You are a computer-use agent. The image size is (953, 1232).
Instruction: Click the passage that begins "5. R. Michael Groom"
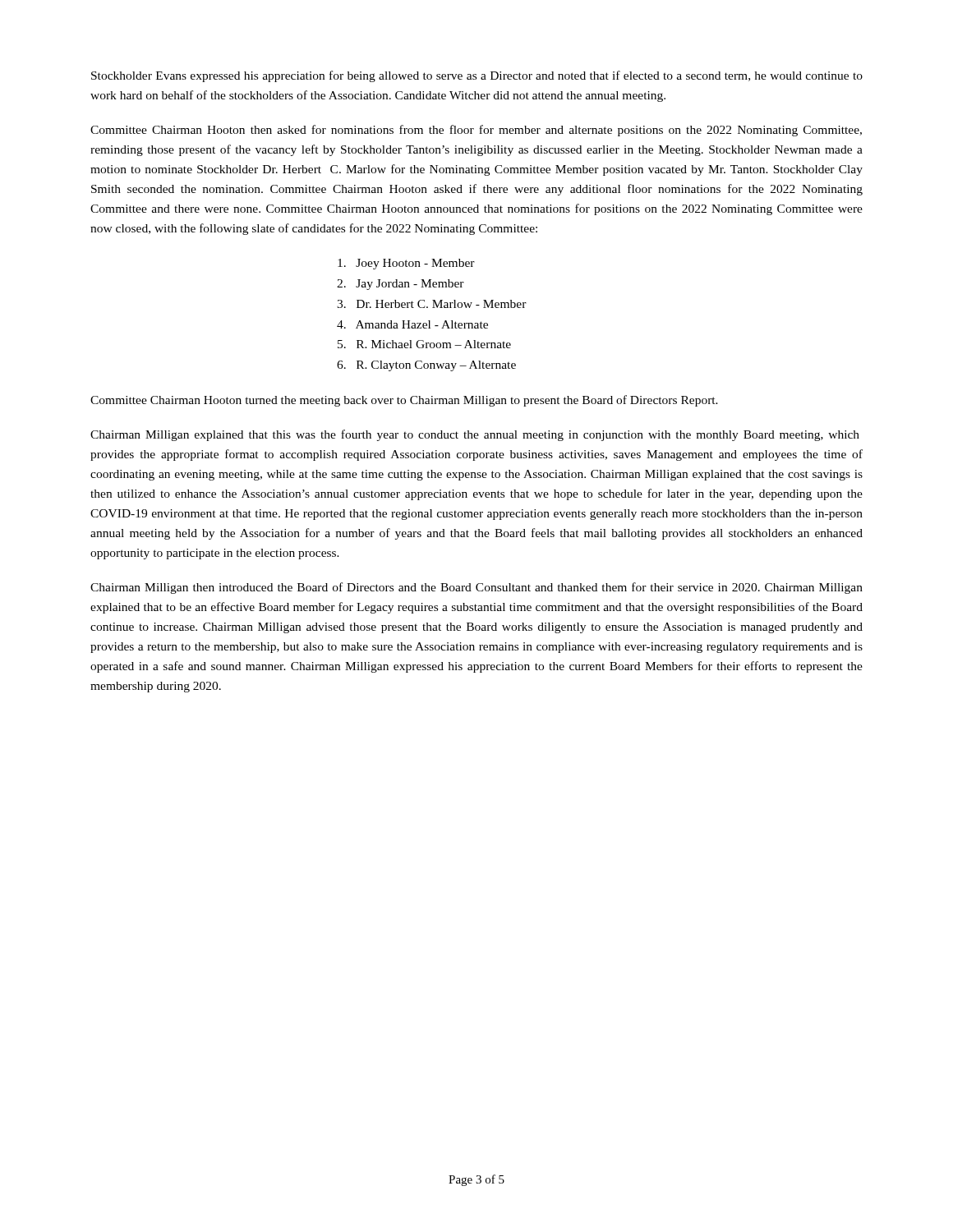click(424, 344)
